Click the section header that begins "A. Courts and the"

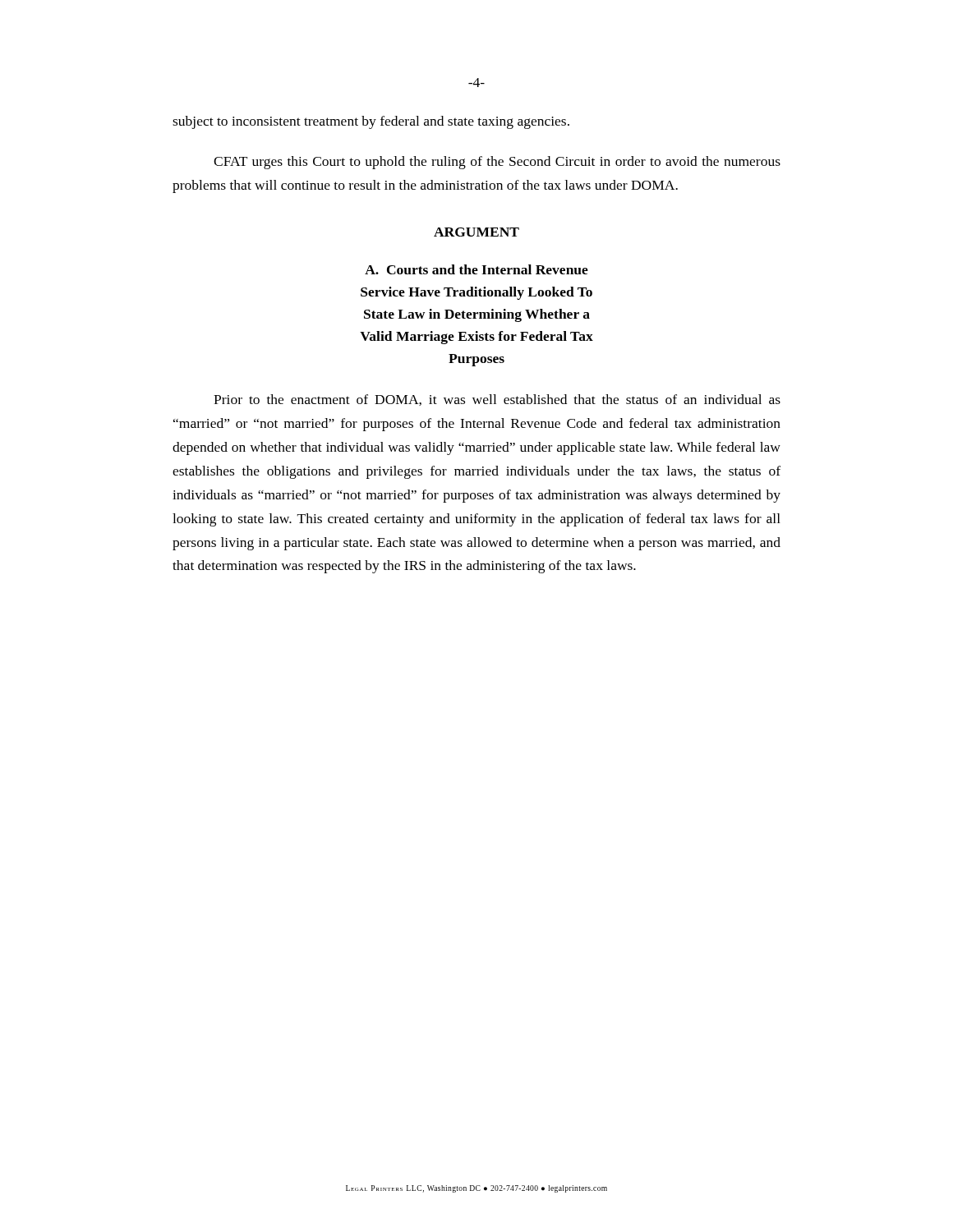coord(476,314)
